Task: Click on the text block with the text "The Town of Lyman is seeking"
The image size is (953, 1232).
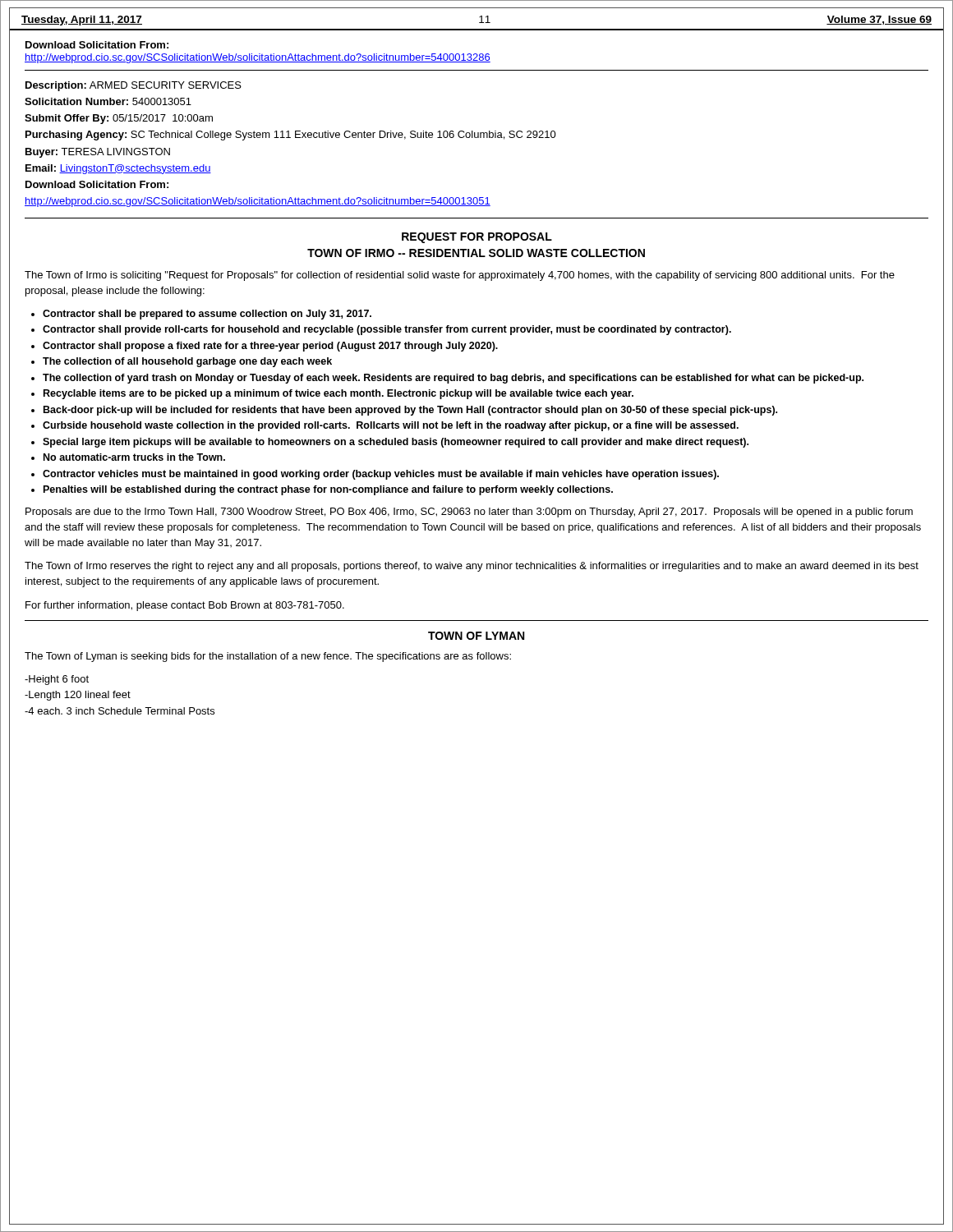Action: 268,656
